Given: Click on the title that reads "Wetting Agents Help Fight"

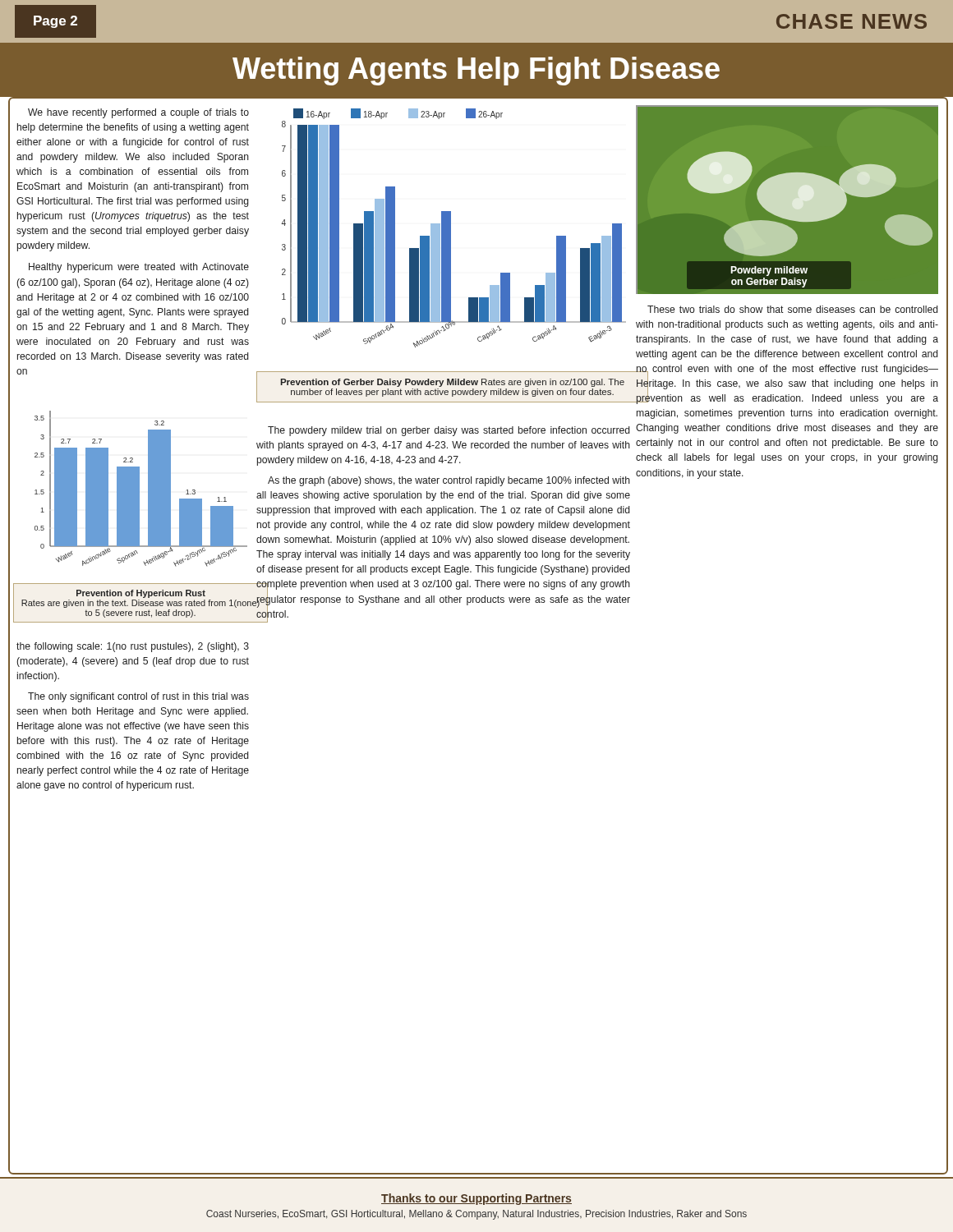Looking at the screenshot, I should (x=476, y=69).
